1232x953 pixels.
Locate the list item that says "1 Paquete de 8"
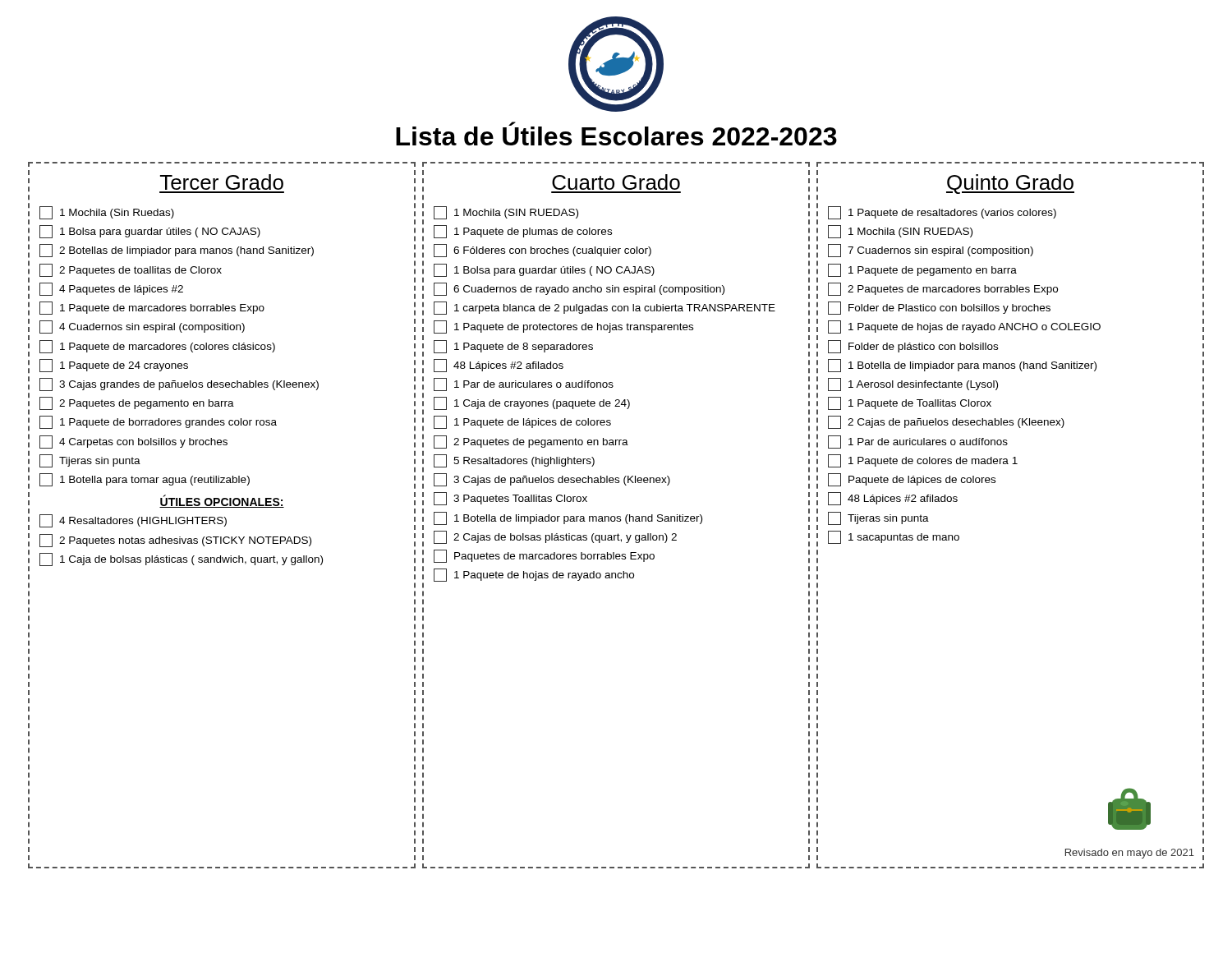click(x=513, y=346)
